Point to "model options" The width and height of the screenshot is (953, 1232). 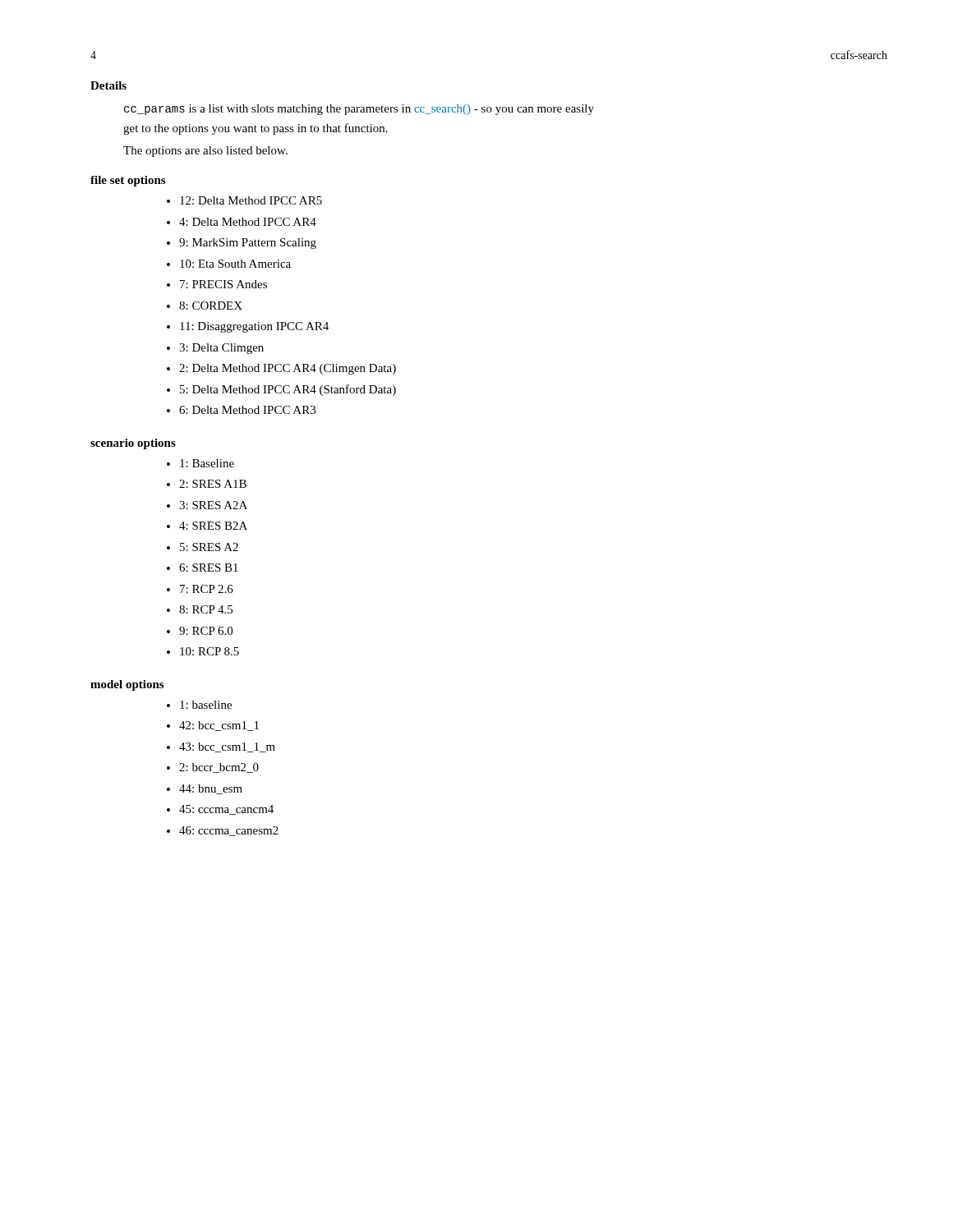pyautogui.click(x=127, y=684)
